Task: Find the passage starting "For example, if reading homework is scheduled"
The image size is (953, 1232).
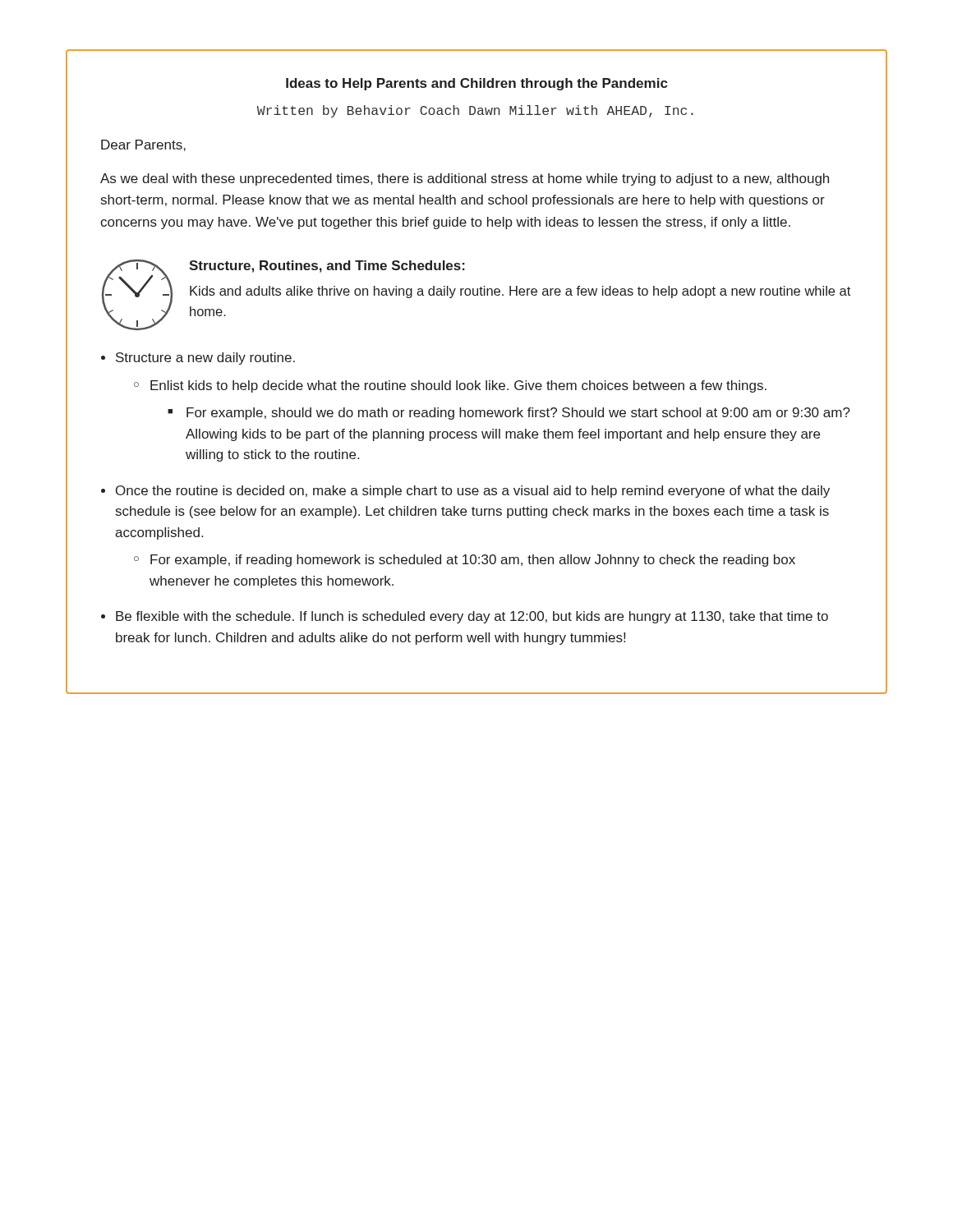Action: (x=472, y=570)
